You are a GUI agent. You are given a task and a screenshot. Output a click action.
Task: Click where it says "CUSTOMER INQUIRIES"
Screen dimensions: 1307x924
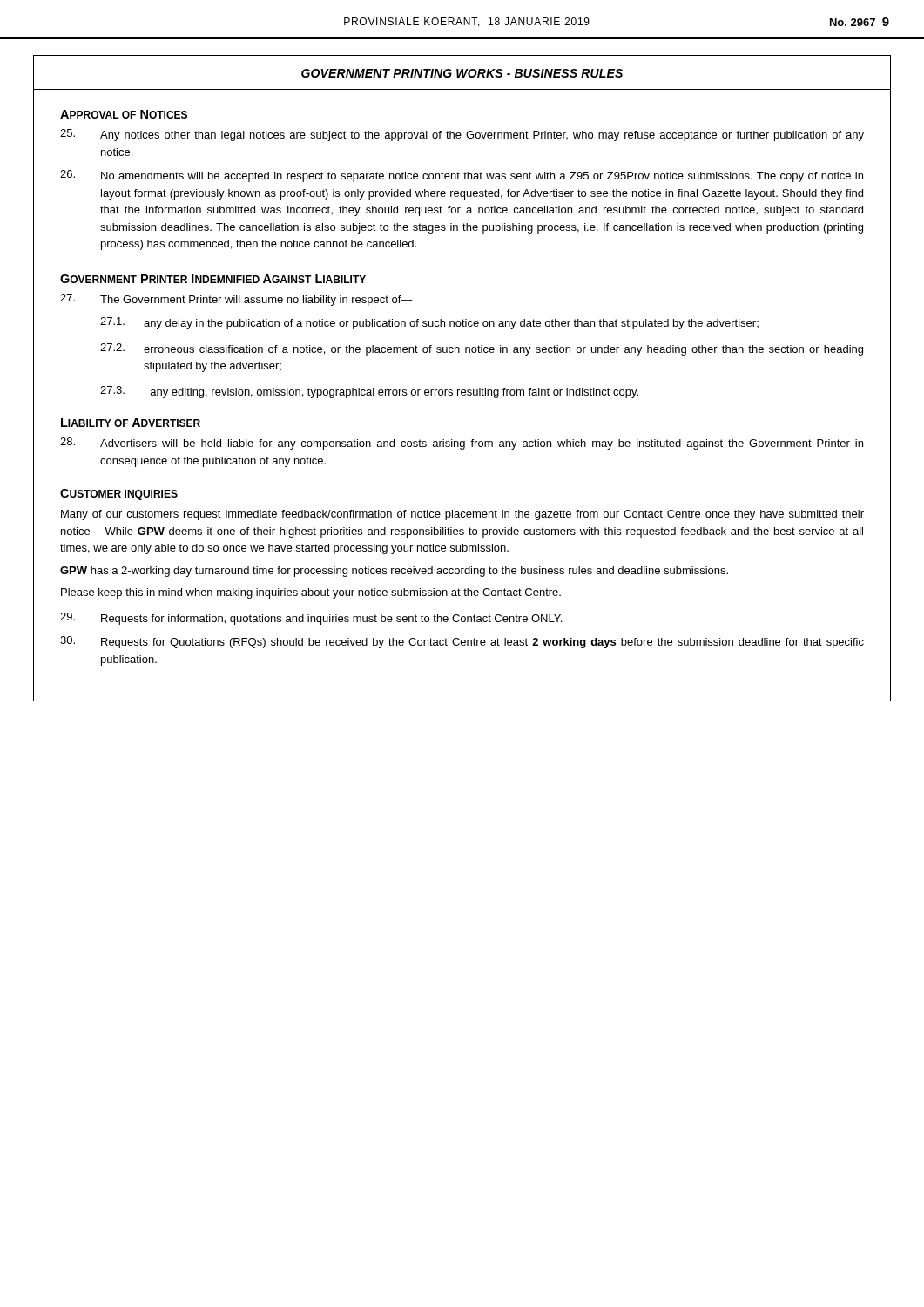coord(119,493)
